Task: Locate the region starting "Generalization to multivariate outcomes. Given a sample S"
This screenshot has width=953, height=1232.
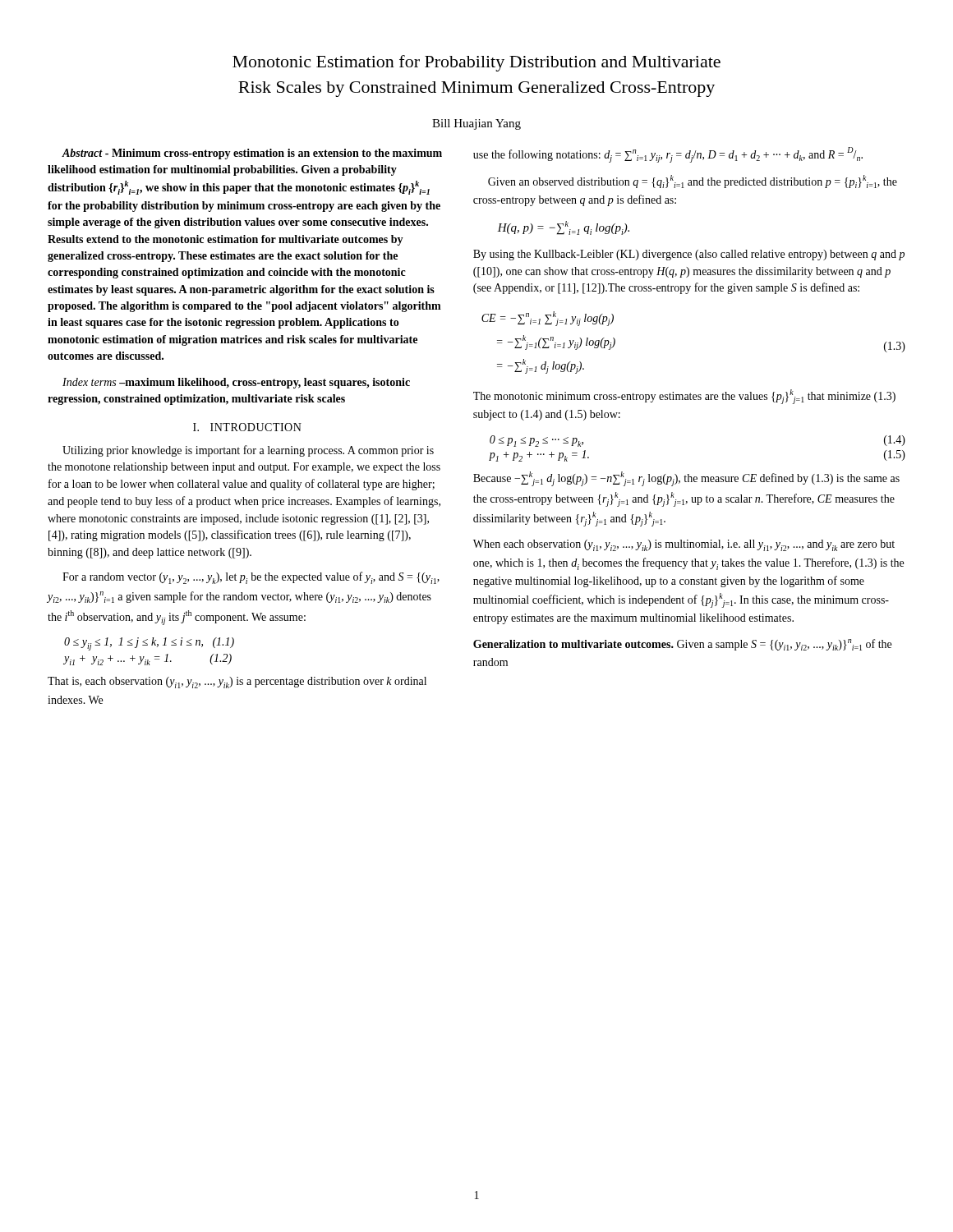Action: pyautogui.click(x=682, y=652)
